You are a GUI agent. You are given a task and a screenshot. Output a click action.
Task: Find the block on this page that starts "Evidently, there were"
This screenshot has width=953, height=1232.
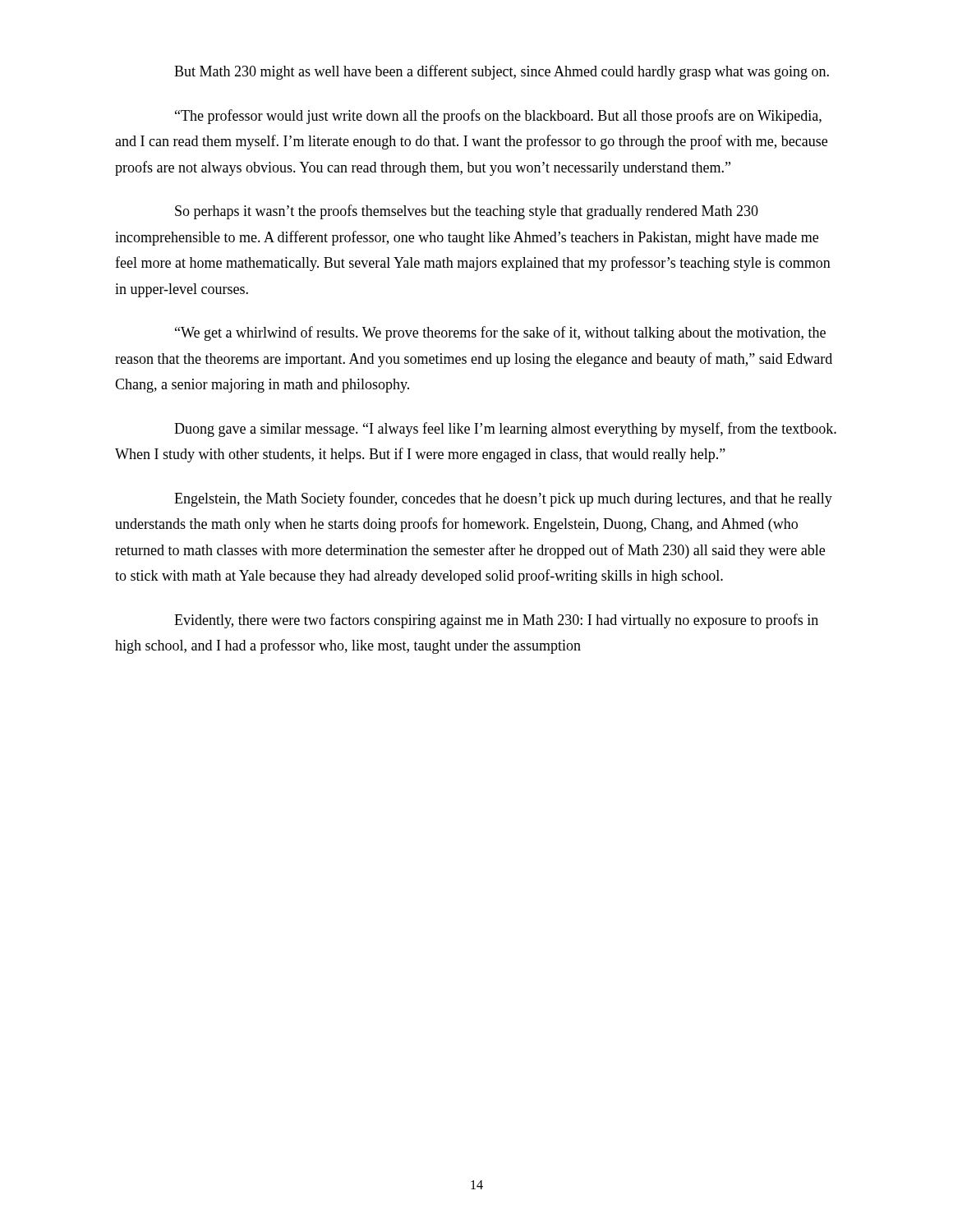[476, 633]
